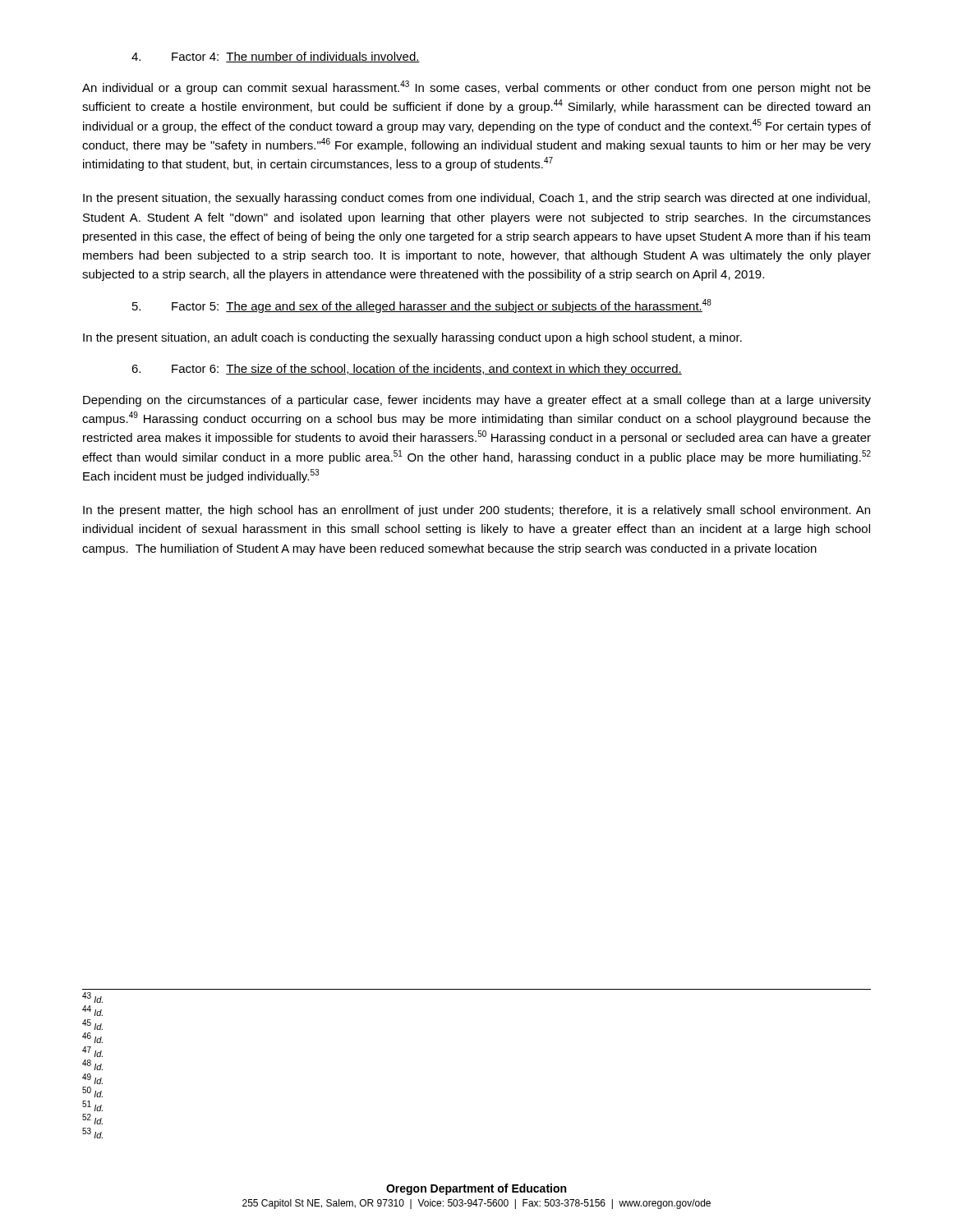Navigate to the text block starting "48 Id."
The width and height of the screenshot is (953, 1232).
(93, 1066)
